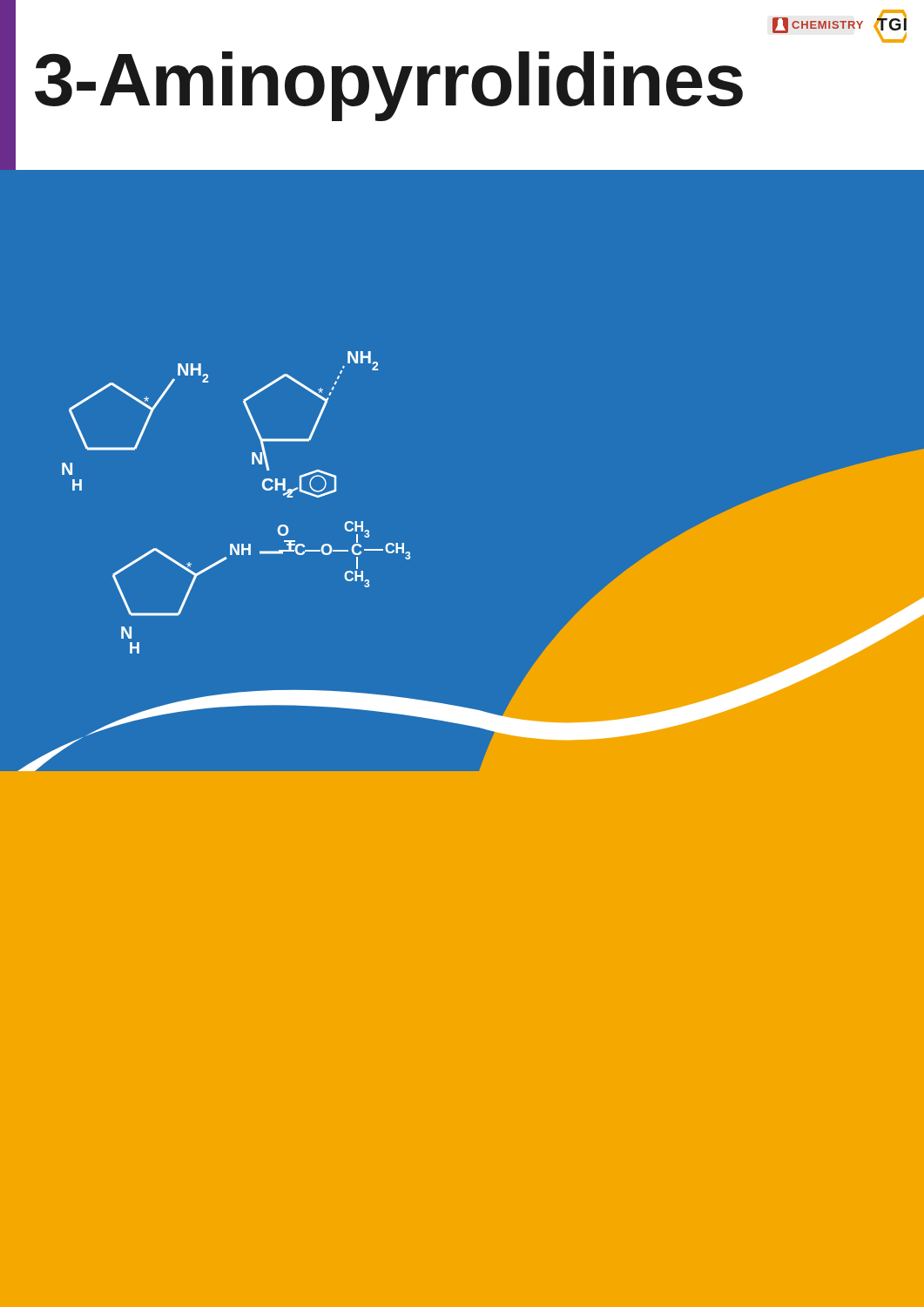924x1307 pixels.
Task: Find the engineering diagram
Action: coord(462,471)
